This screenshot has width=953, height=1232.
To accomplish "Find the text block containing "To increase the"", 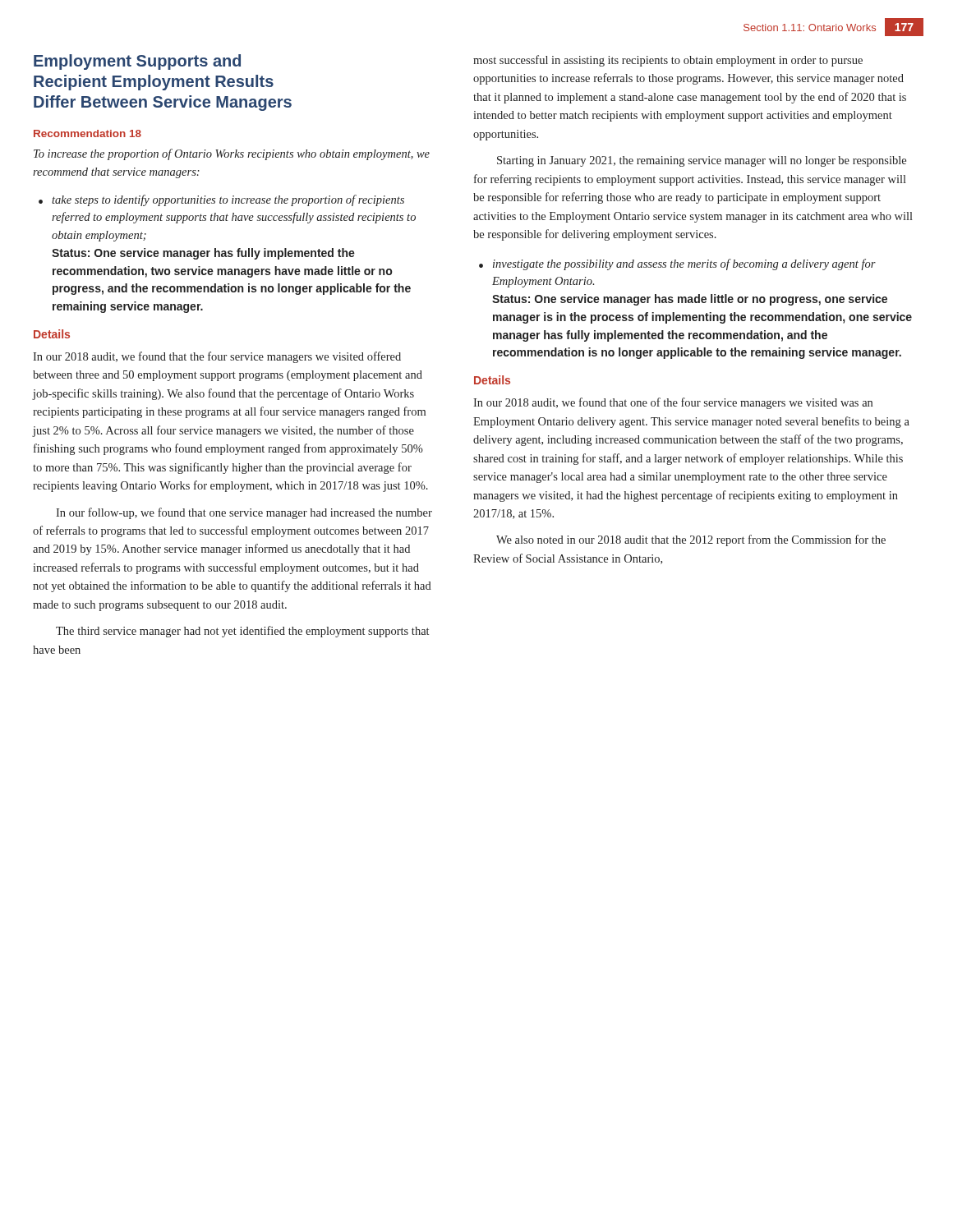I will coord(231,163).
